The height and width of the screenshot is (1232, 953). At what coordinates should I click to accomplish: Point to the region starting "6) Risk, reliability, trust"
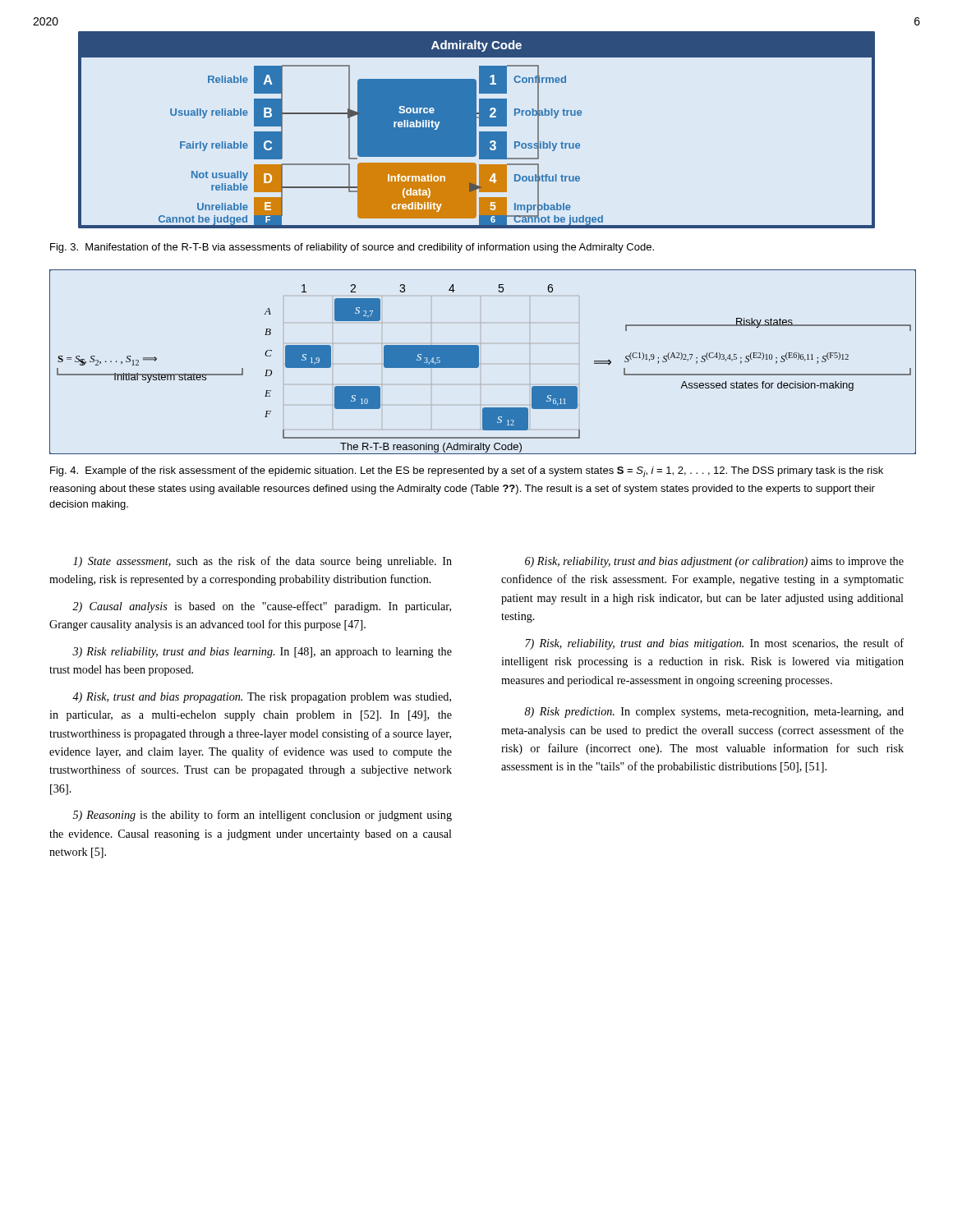coord(702,589)
